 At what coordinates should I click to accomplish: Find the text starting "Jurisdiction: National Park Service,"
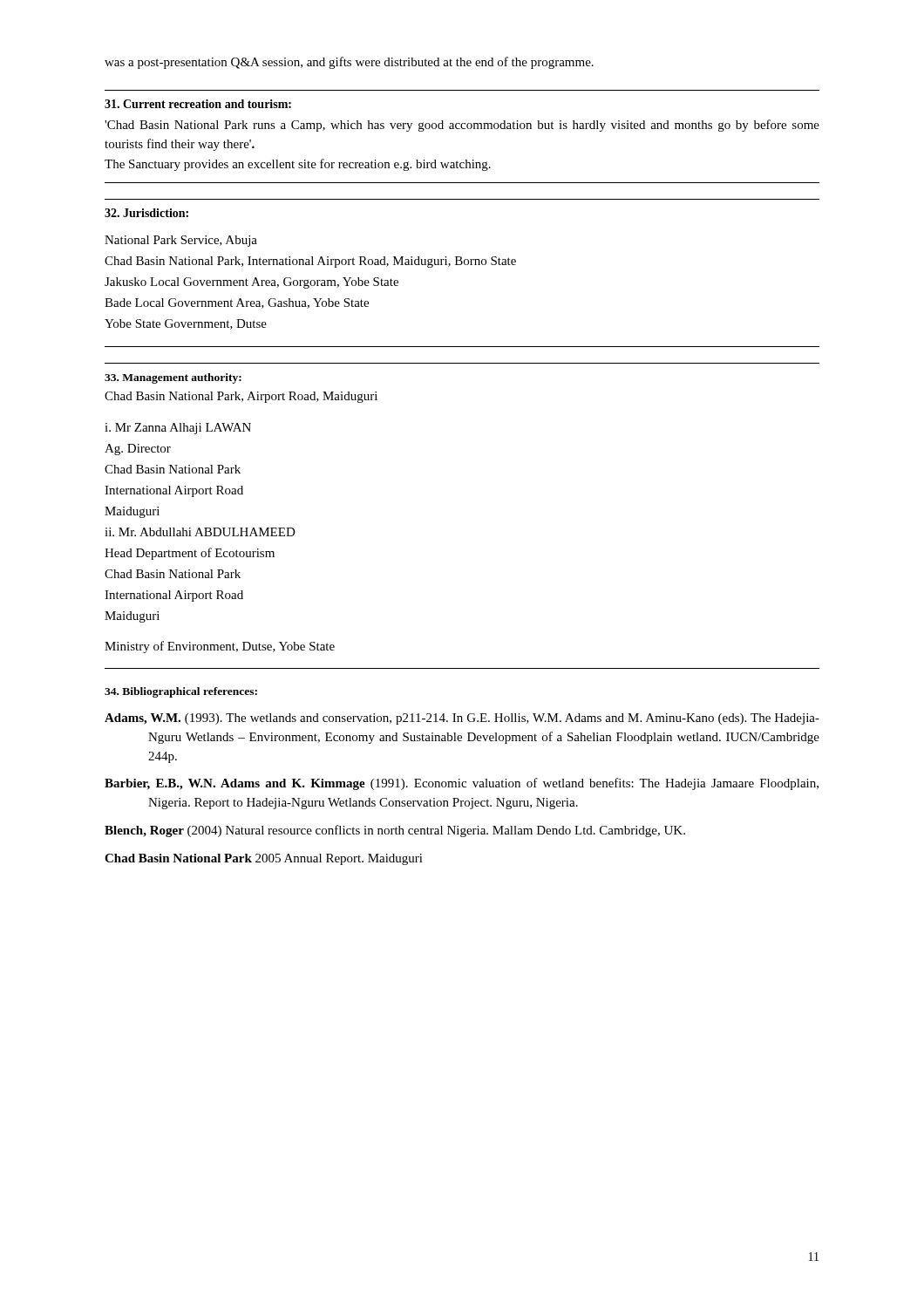(x=462, y=270)
